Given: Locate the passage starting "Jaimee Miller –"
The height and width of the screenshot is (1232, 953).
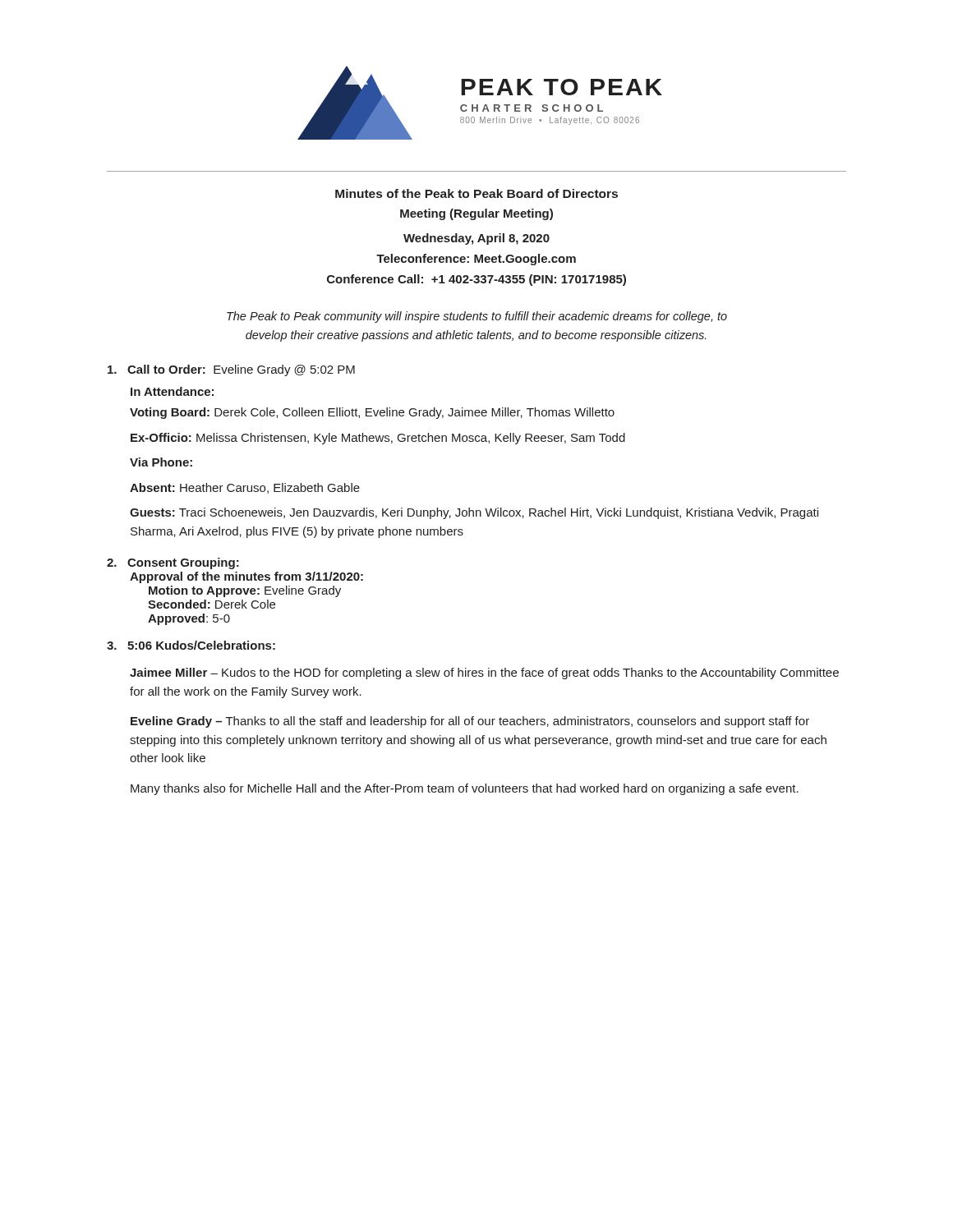Looking at the screenshot, I should click(485, 682).
